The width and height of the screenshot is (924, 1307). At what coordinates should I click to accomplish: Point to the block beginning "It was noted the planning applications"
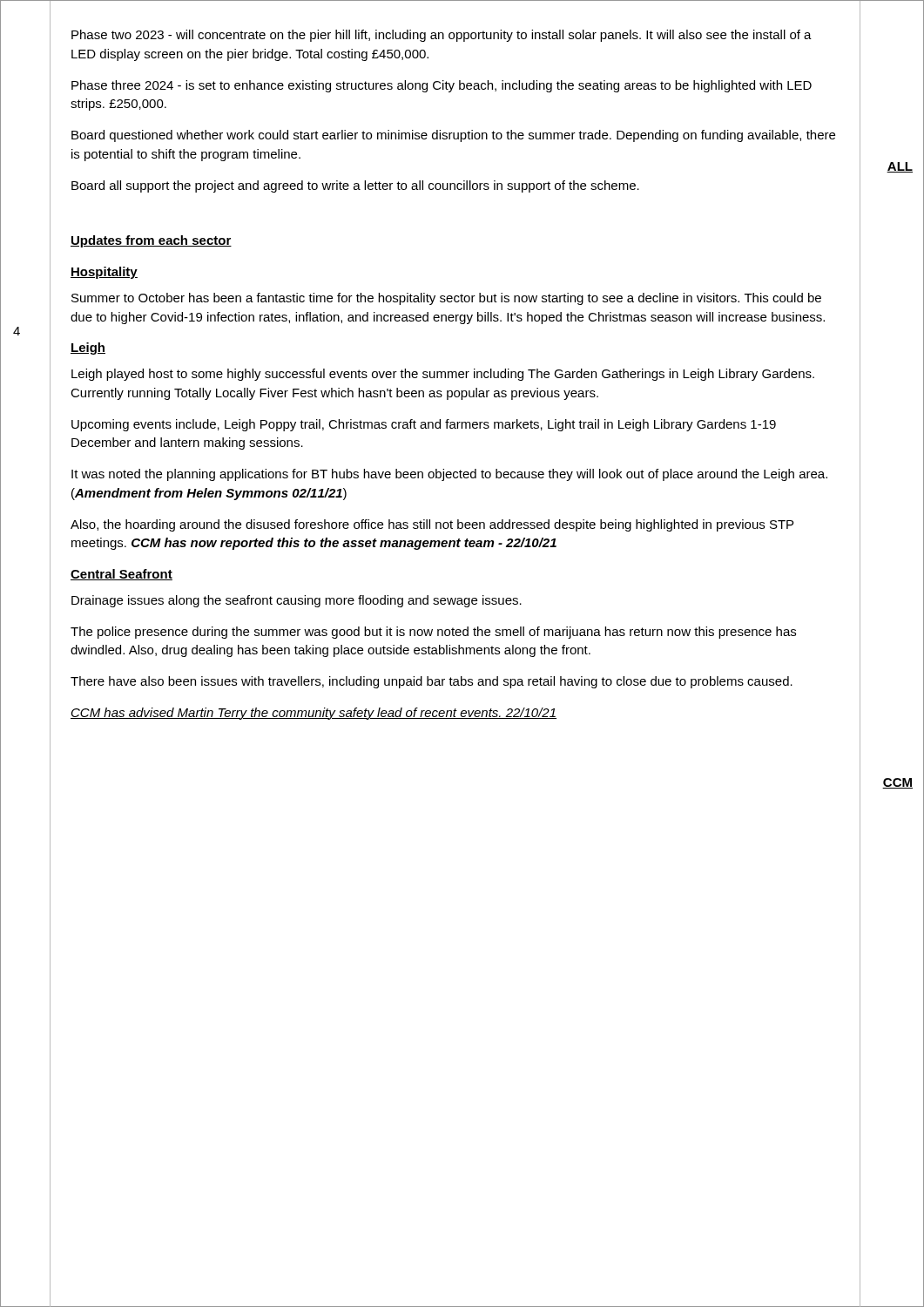[x=449, y=483]
